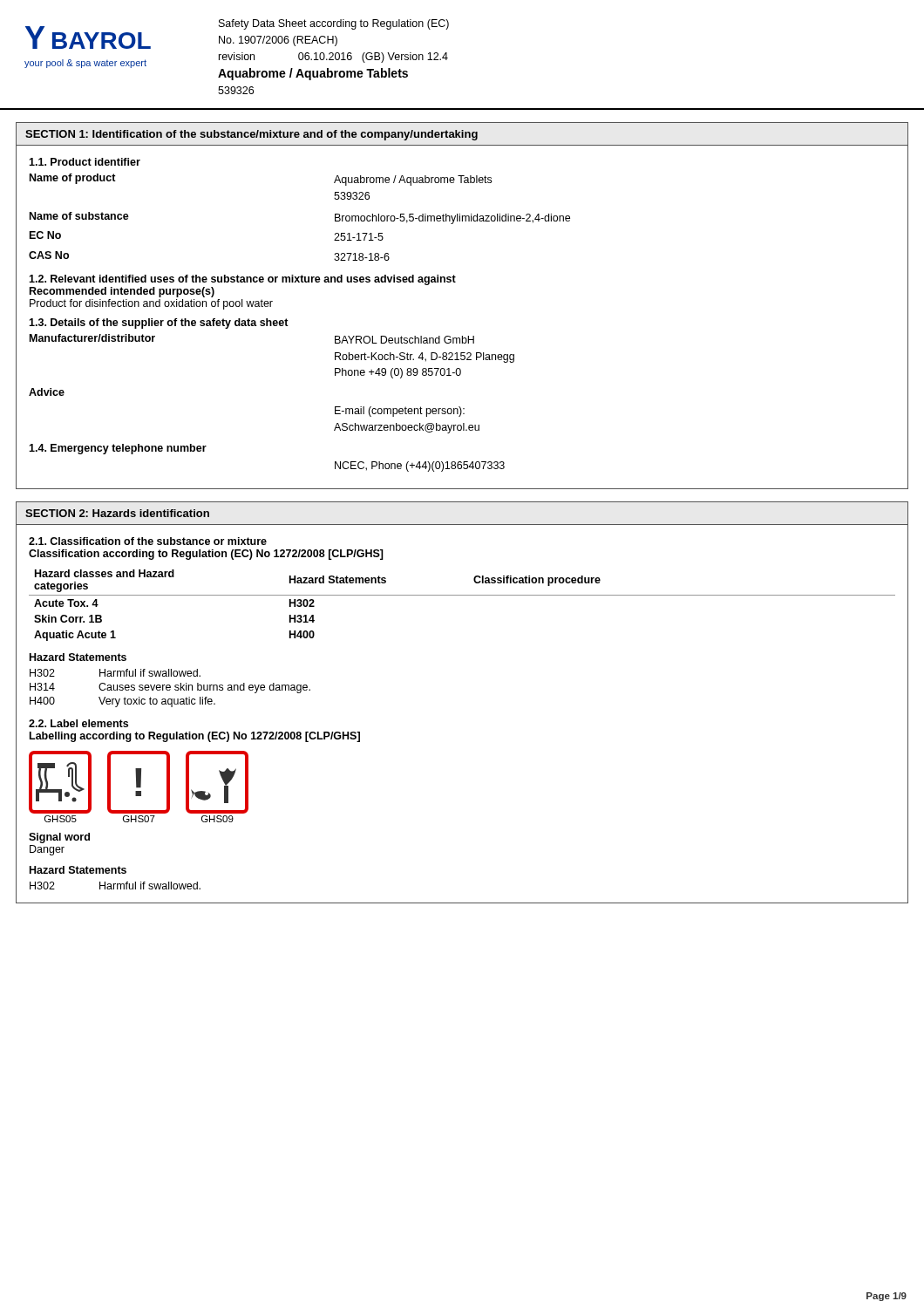Find the table that mentions "Aquatic Acute 1"
The height and width of the screenshot is (1308, 924).
[462, 604]
